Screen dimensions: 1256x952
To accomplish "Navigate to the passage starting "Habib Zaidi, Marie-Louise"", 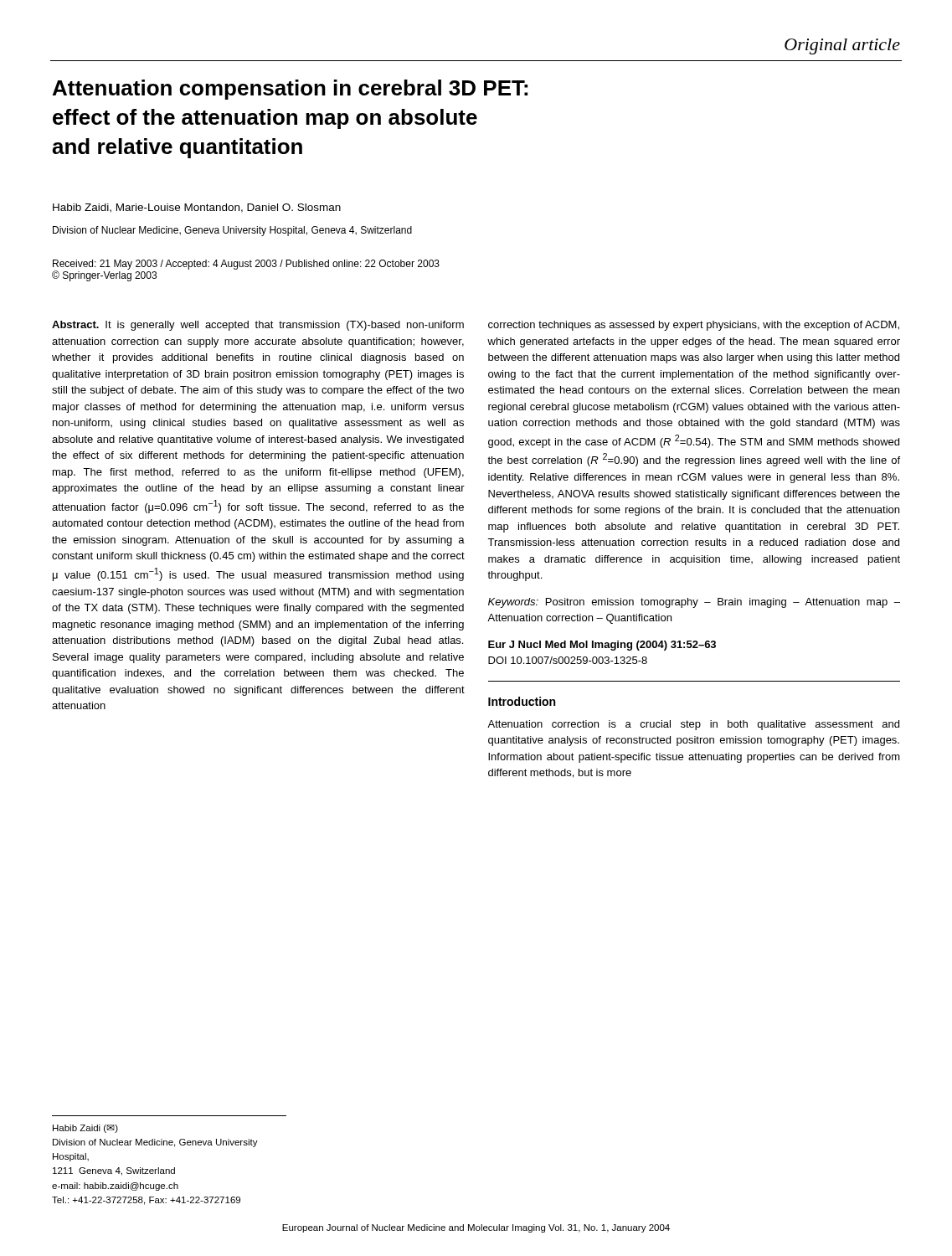I will click(196, 207).
